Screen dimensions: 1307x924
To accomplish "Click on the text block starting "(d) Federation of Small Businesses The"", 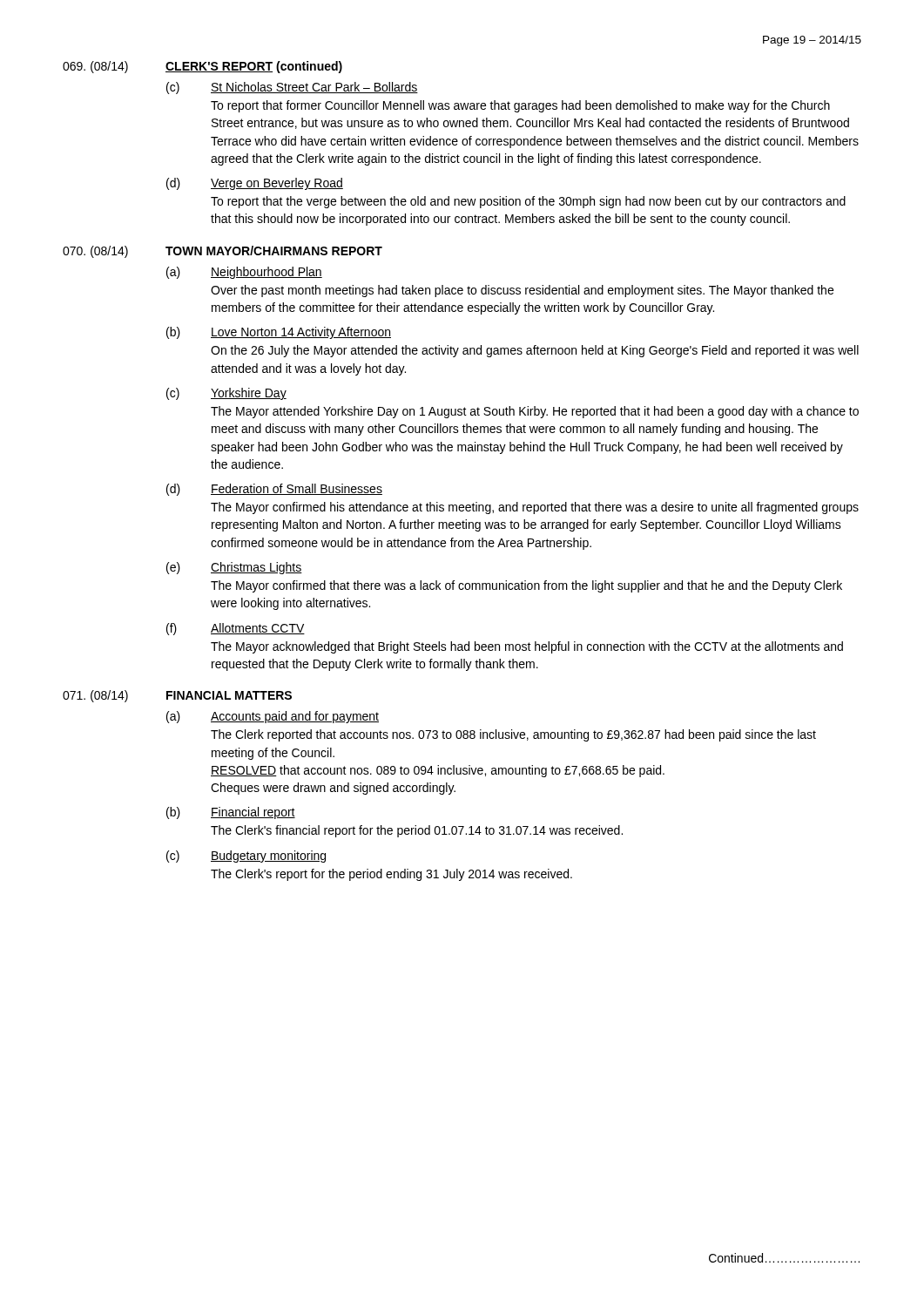I will click(x=462, y=517).
